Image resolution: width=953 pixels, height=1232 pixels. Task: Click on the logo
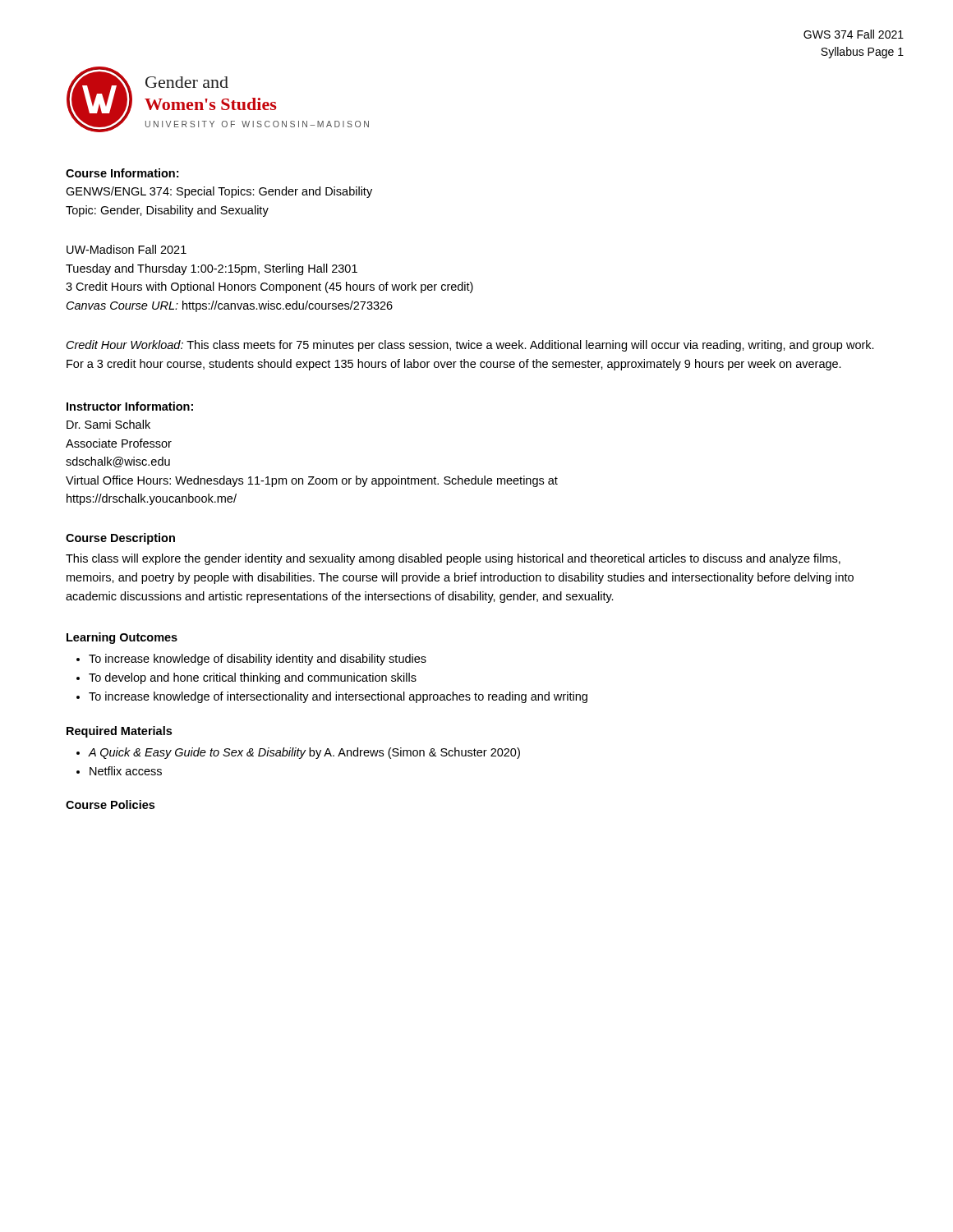tap(219, 99)
